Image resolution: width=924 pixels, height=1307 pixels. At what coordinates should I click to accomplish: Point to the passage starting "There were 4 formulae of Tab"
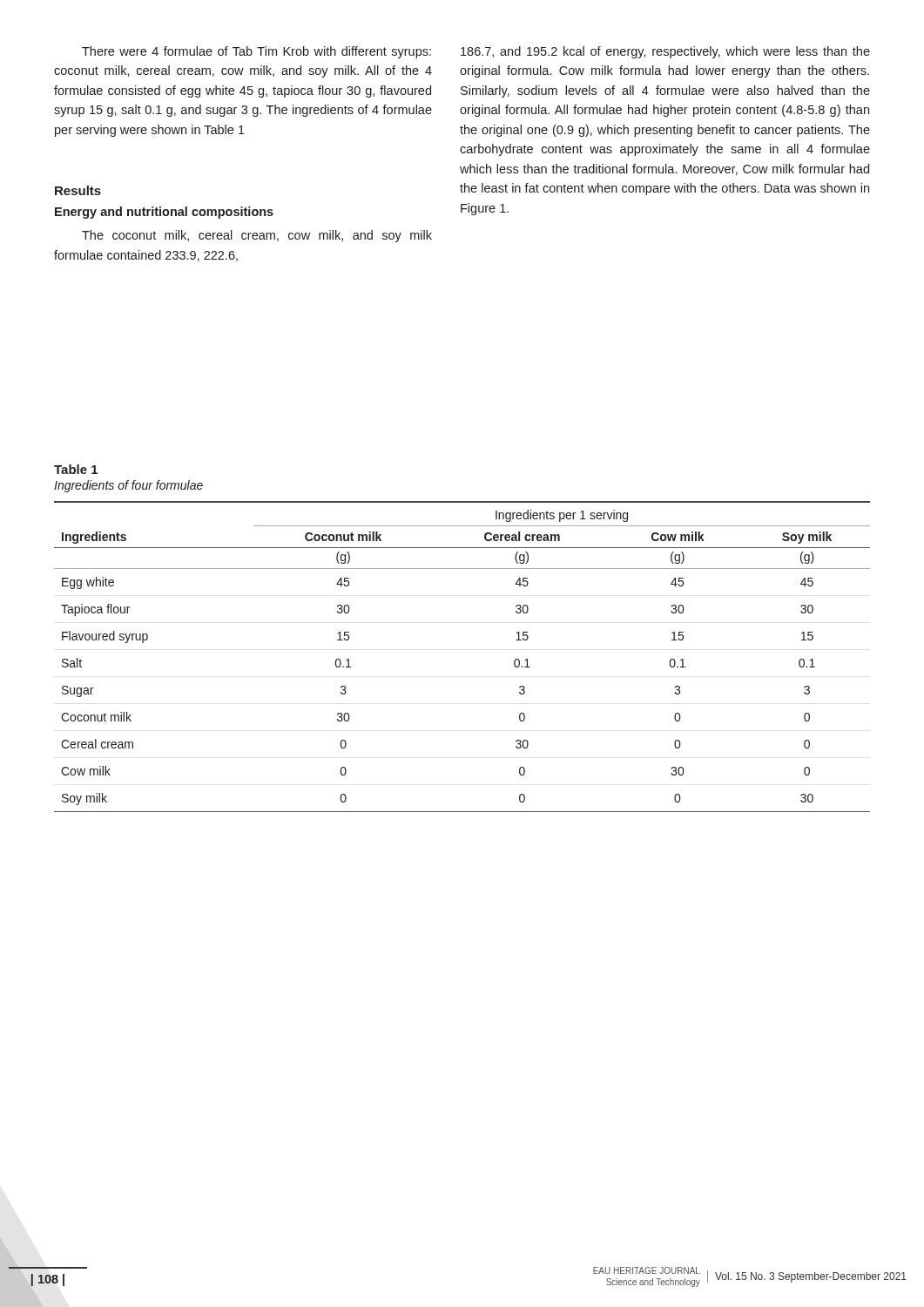pos(243,91)
